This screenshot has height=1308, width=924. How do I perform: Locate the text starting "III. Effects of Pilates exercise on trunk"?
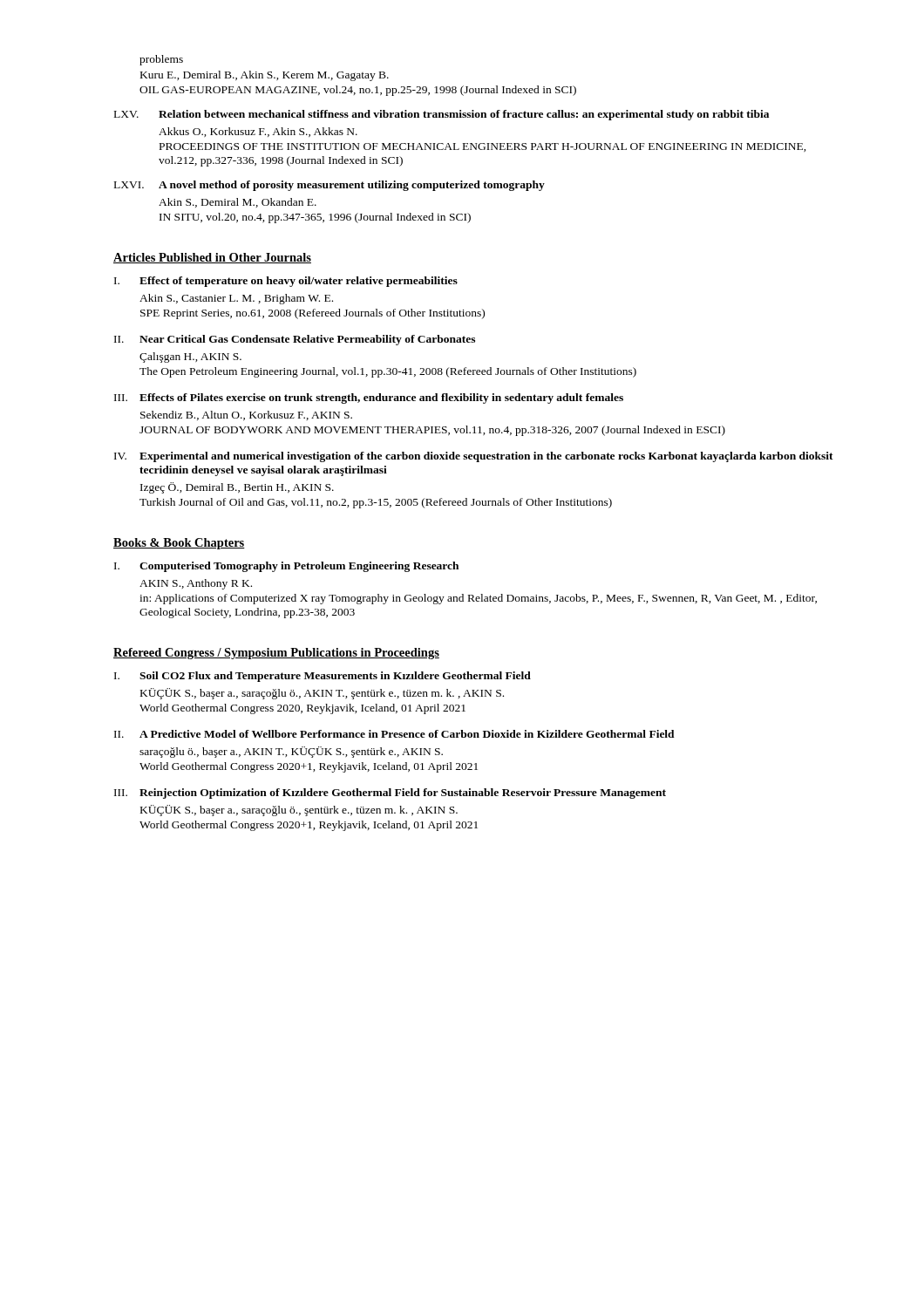(368, 398)
